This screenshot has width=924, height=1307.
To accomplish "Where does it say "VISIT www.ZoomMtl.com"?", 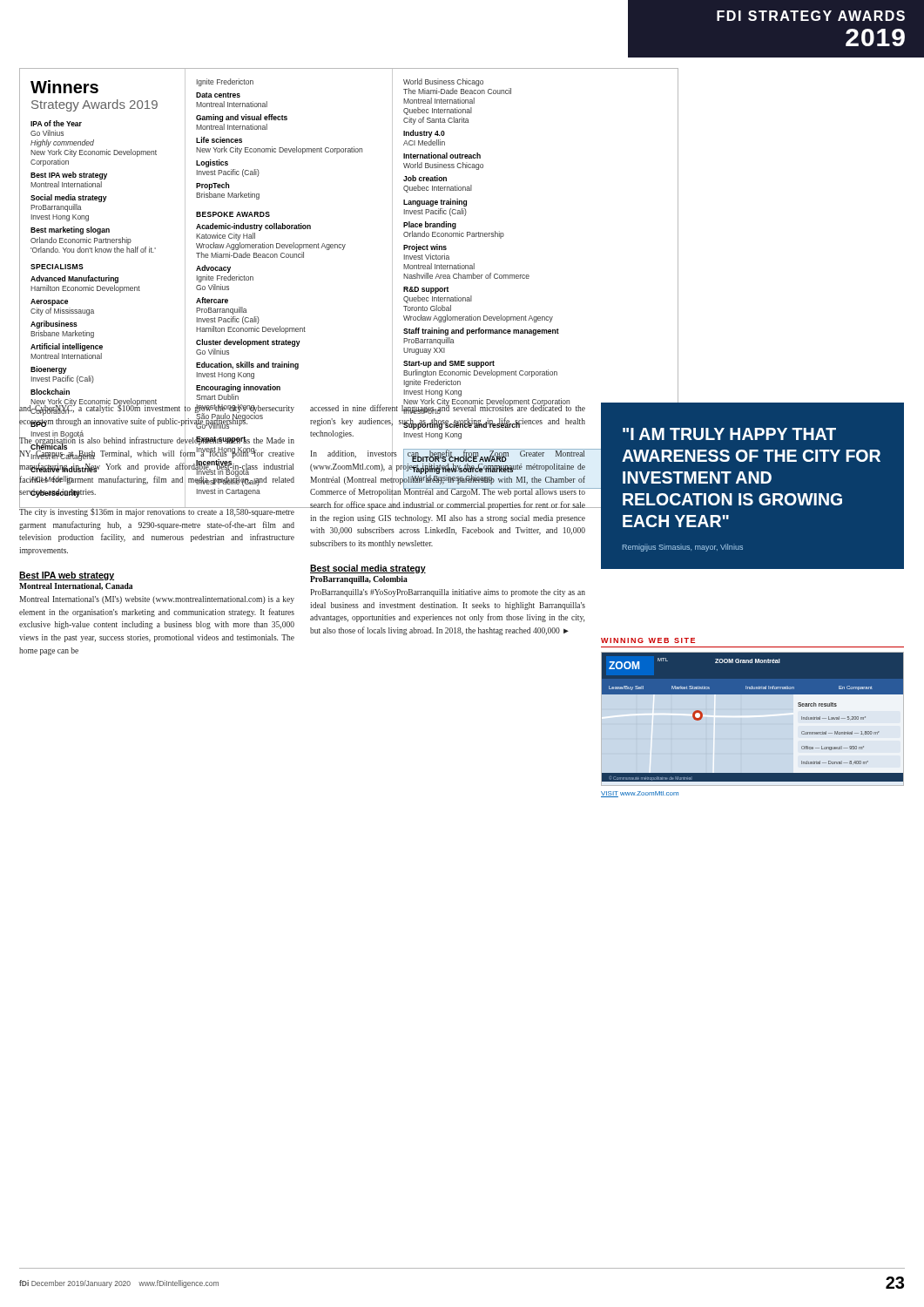I will (640, 793).
